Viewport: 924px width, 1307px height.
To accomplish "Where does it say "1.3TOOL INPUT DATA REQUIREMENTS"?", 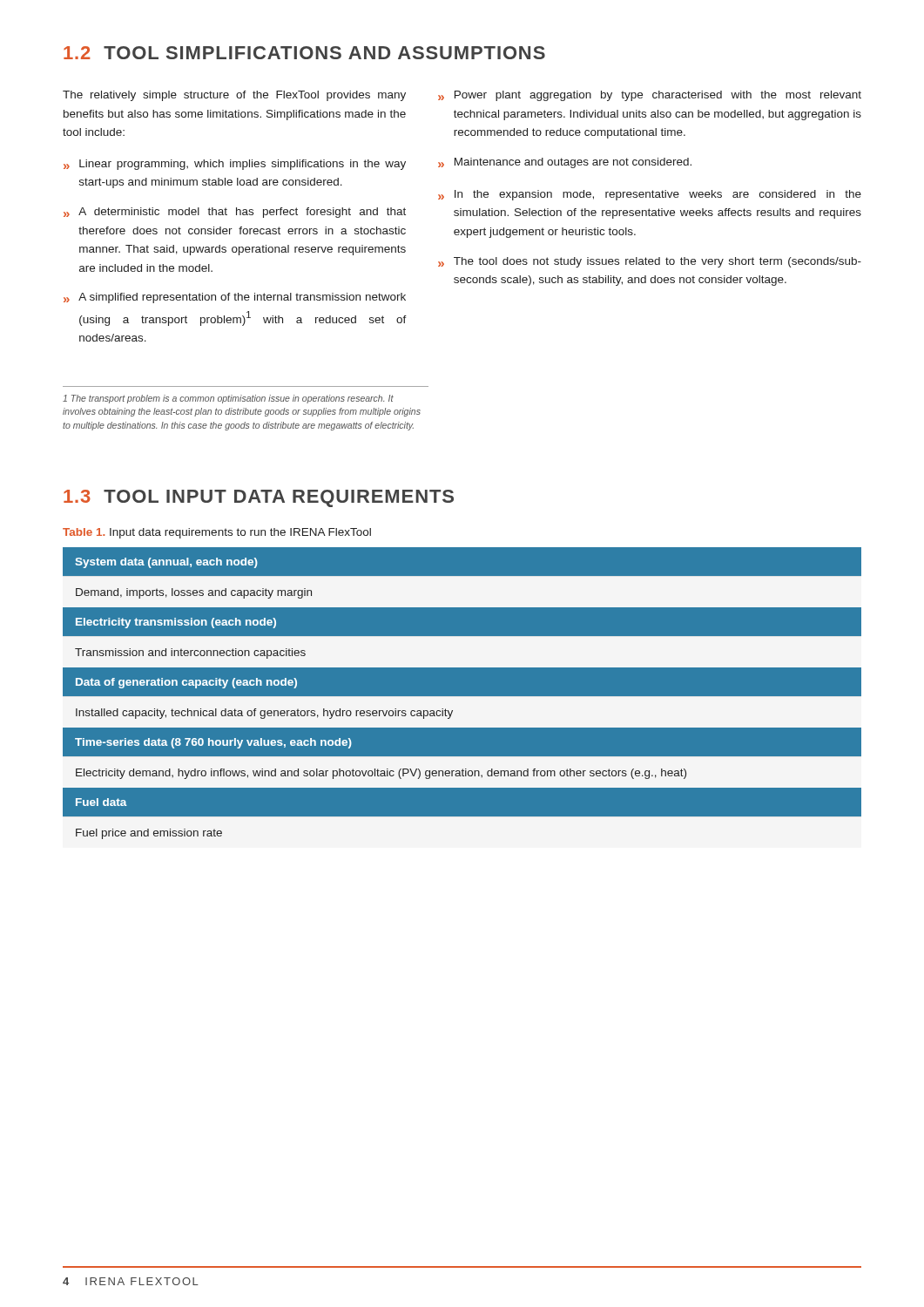I will tap(259, 496).
